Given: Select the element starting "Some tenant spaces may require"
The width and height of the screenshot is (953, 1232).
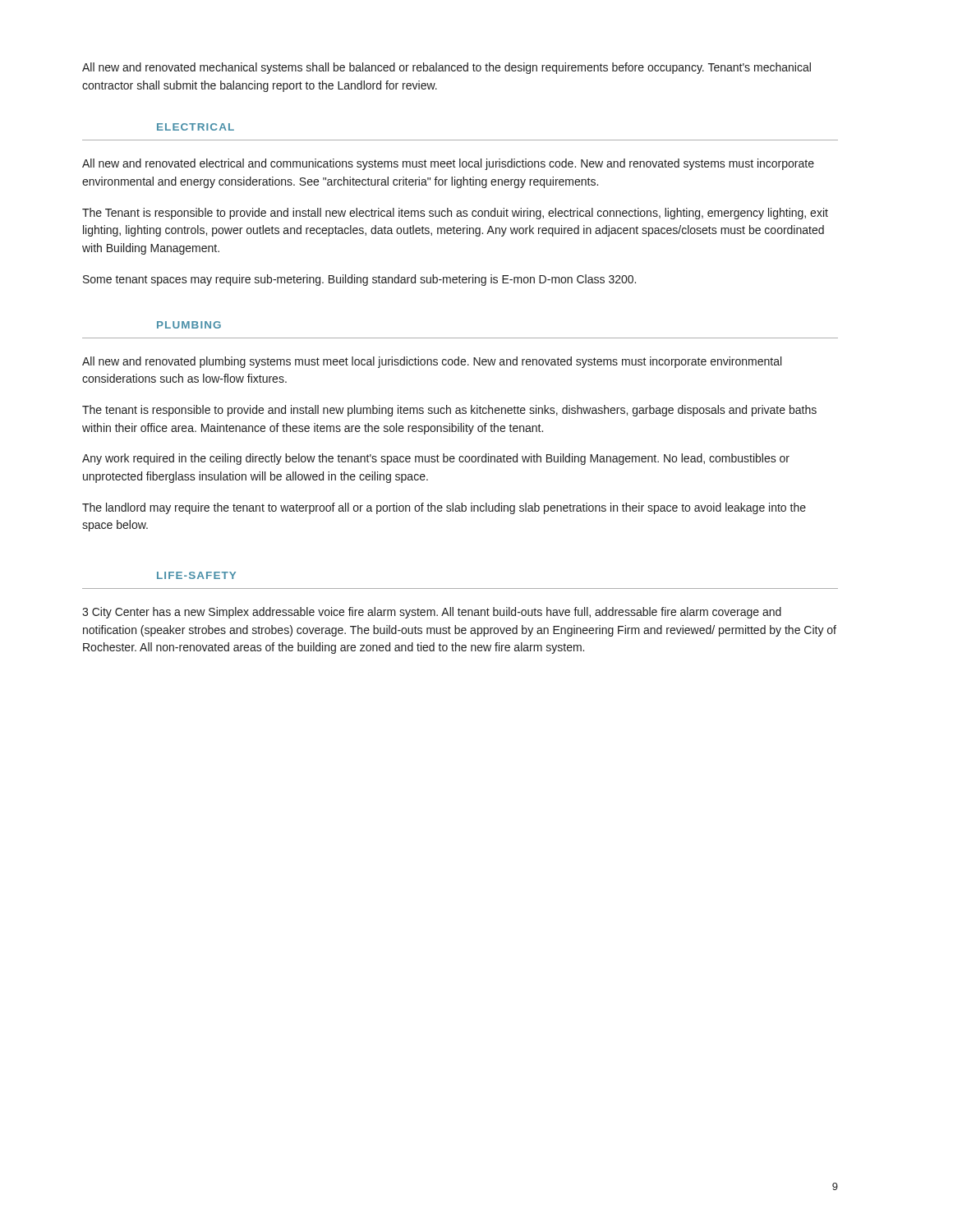Looking at the screenshot, I should click(x=360, y=279).
